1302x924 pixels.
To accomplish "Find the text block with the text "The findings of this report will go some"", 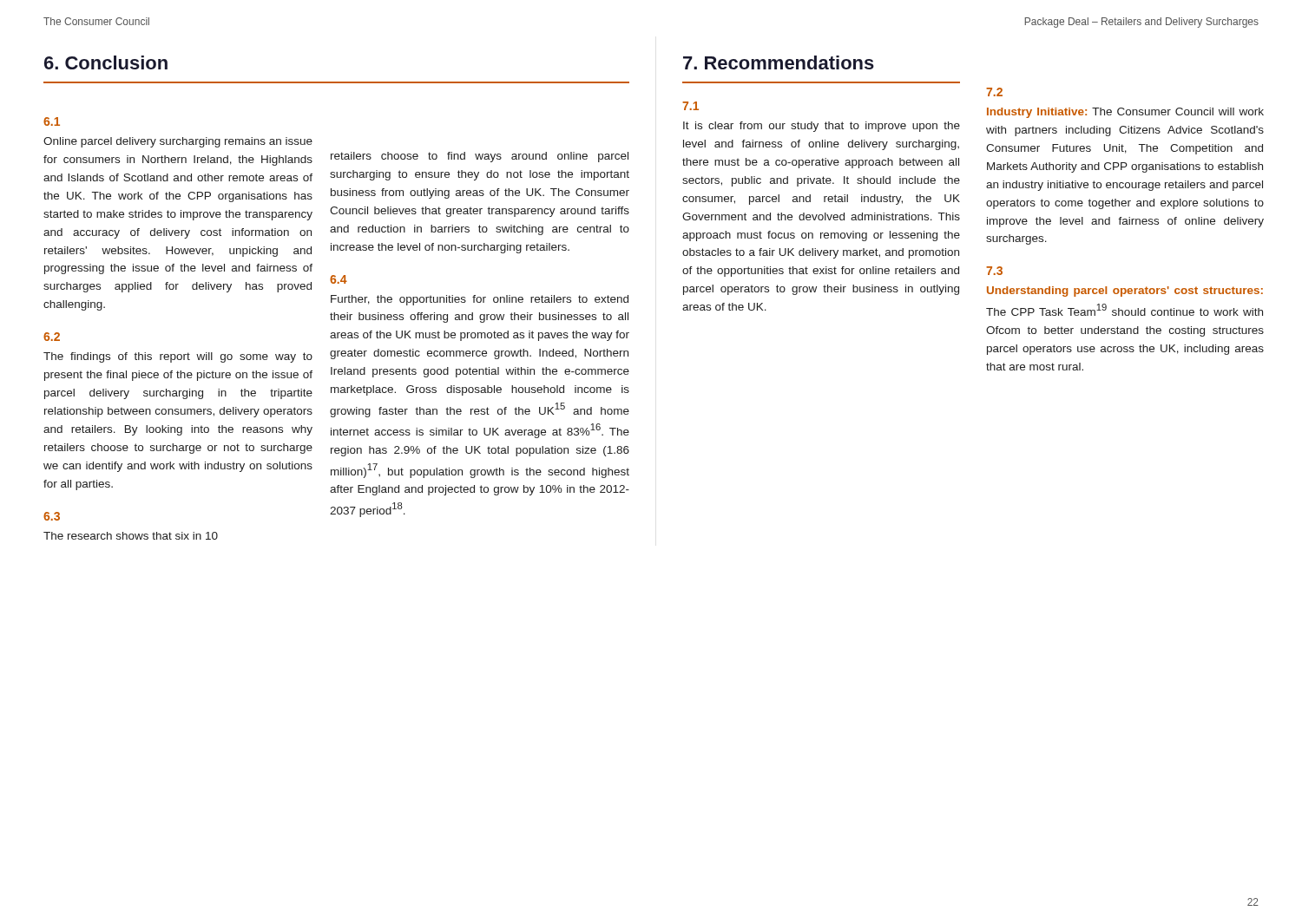I will [x=178, y=420].
